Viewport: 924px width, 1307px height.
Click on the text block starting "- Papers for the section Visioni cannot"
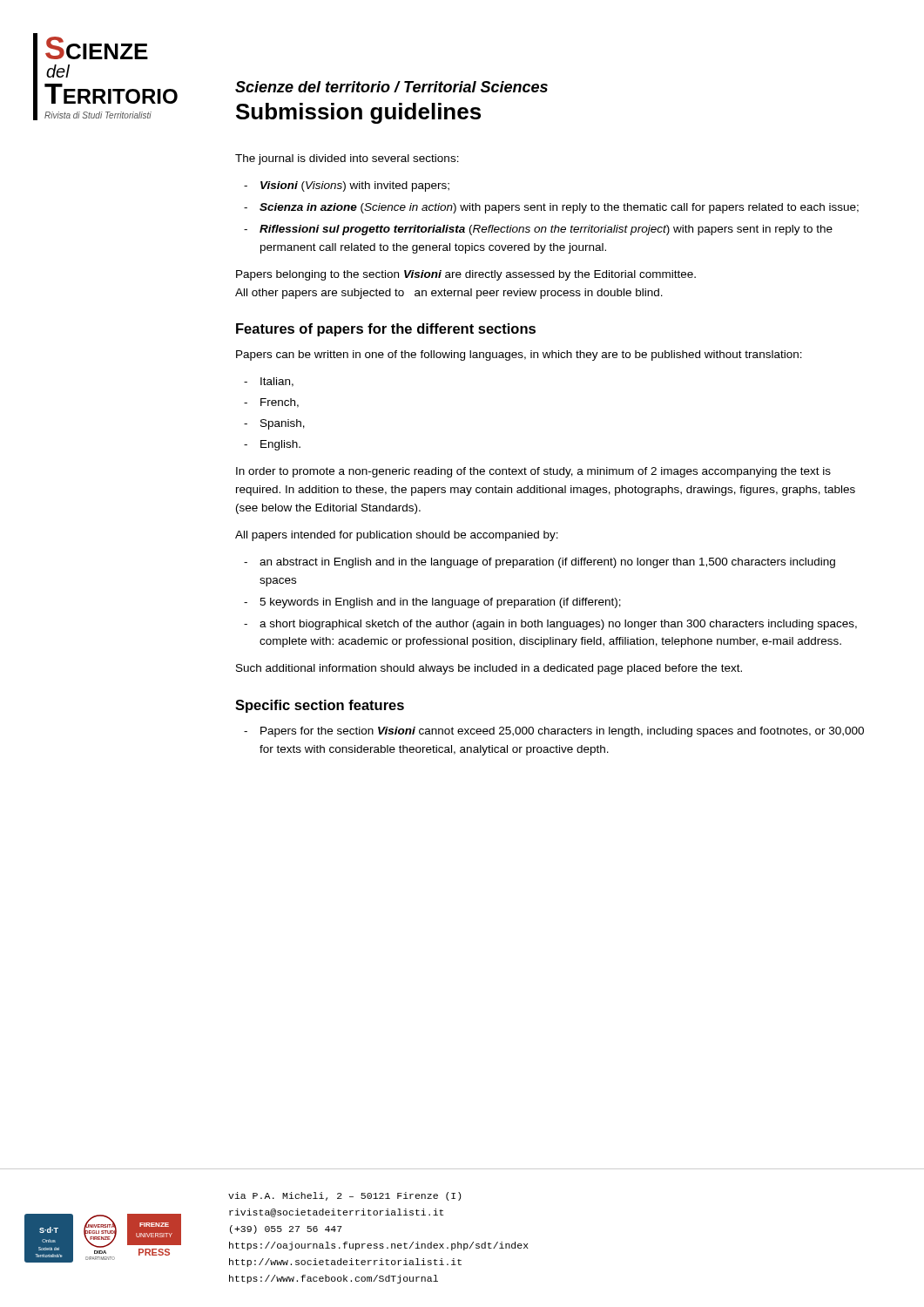click(560, 741)
